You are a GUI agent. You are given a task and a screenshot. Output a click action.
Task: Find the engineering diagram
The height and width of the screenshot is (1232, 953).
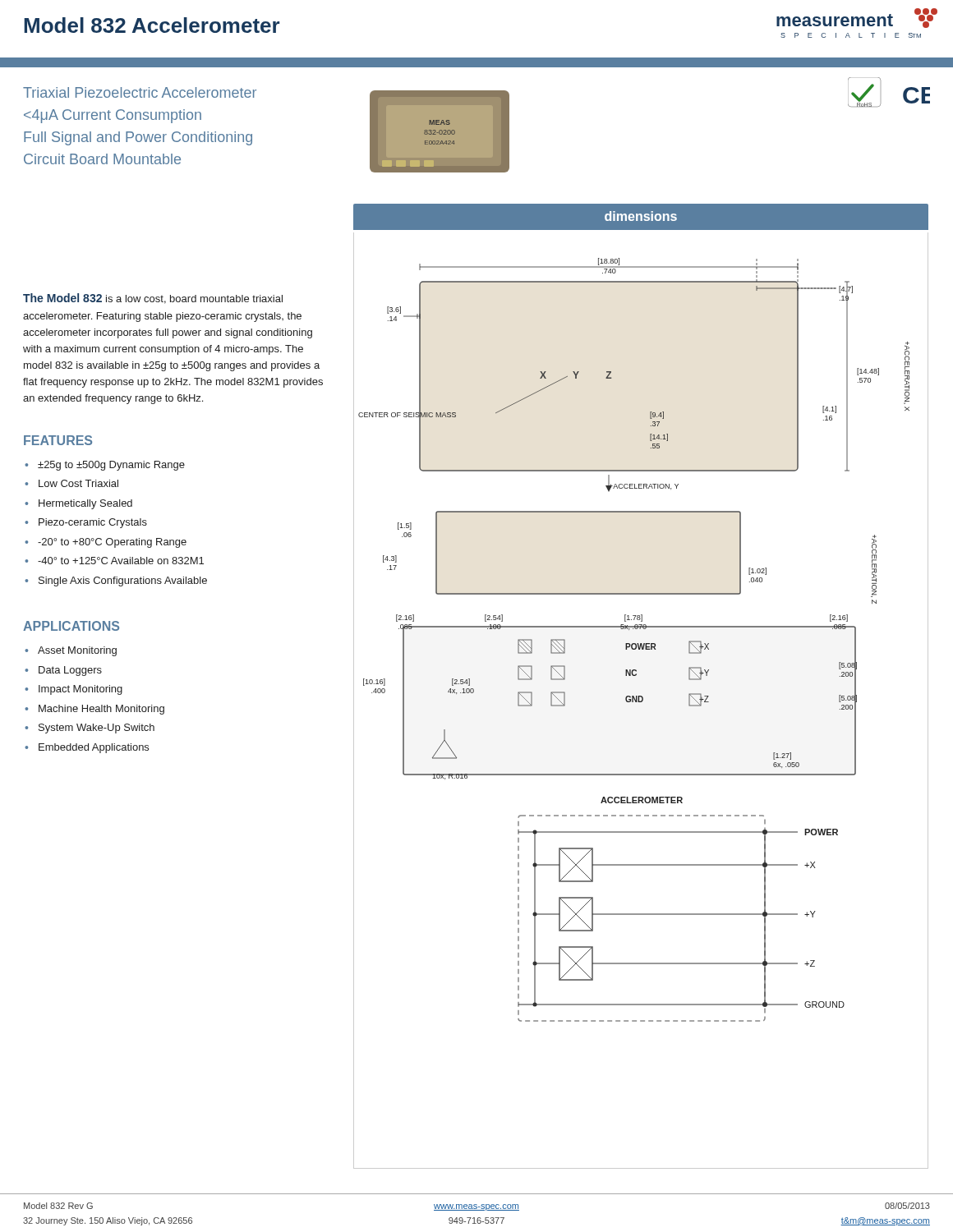[x=641, y=701]
